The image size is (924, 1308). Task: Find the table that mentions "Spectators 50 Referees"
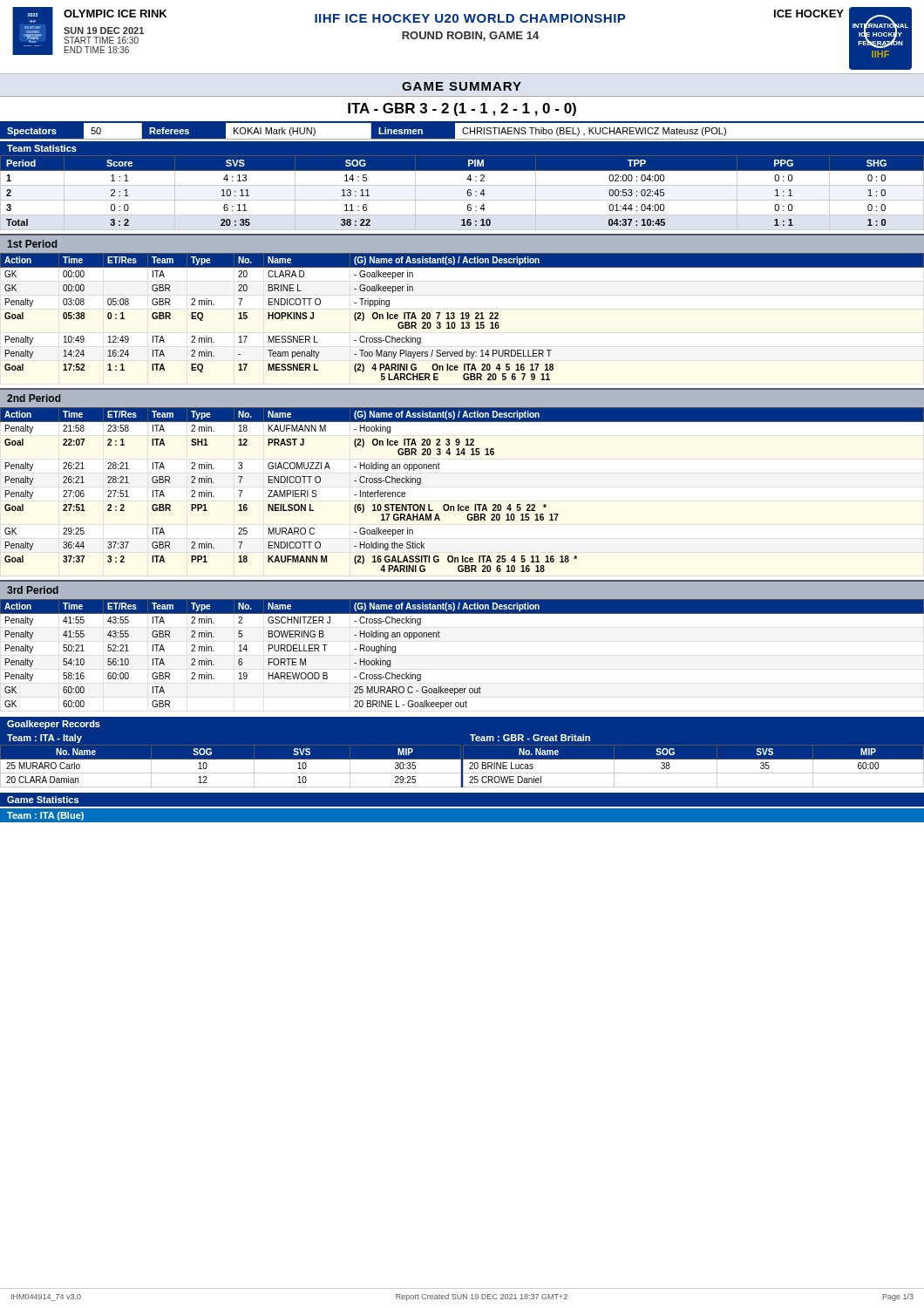(x=462, y=131)
